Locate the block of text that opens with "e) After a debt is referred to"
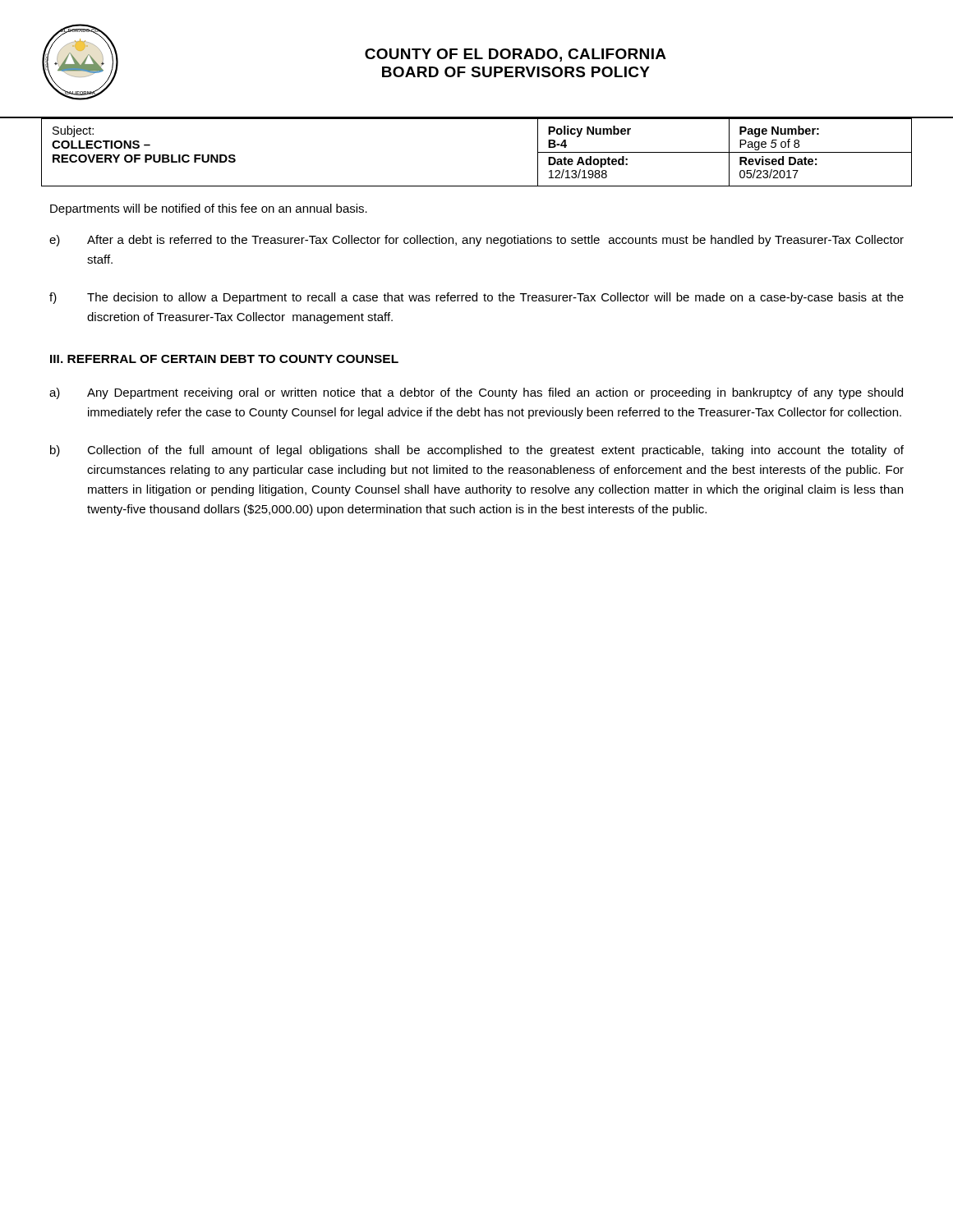953x1232 pixels. 476,250
